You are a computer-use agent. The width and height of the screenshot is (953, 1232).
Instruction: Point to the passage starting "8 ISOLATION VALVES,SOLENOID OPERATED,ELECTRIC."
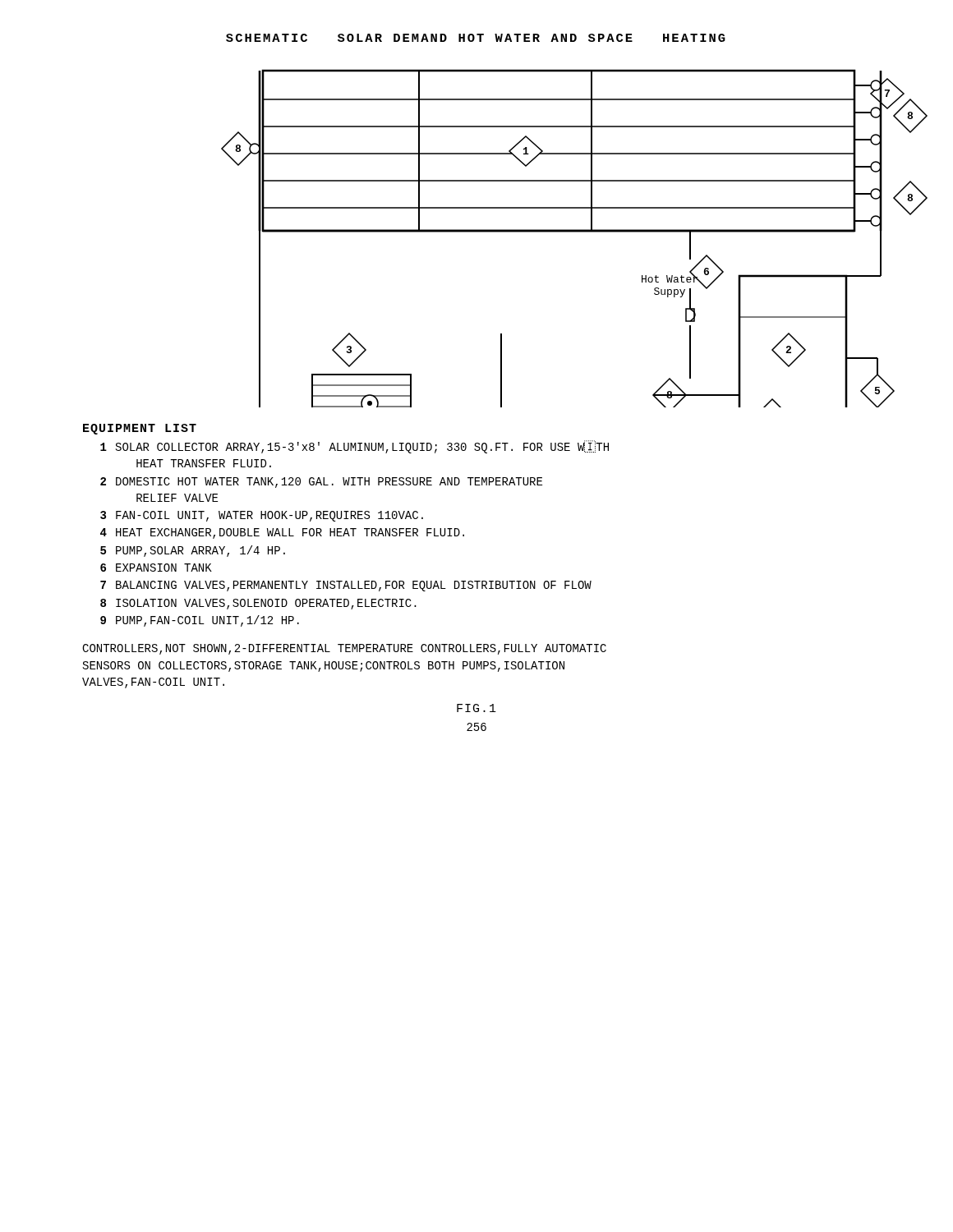(x=258, y=604)
